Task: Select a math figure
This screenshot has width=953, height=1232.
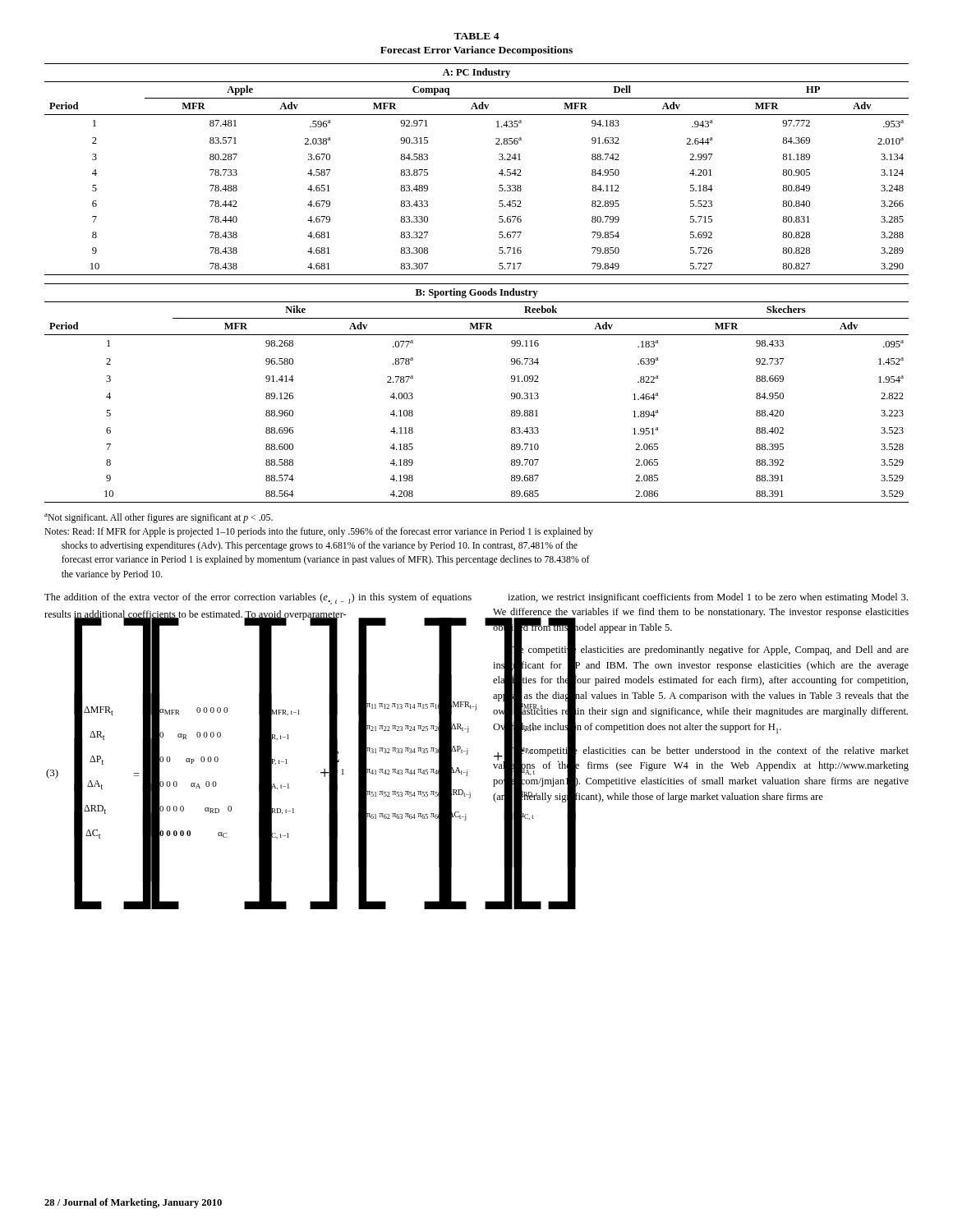Action: point(258,779)
